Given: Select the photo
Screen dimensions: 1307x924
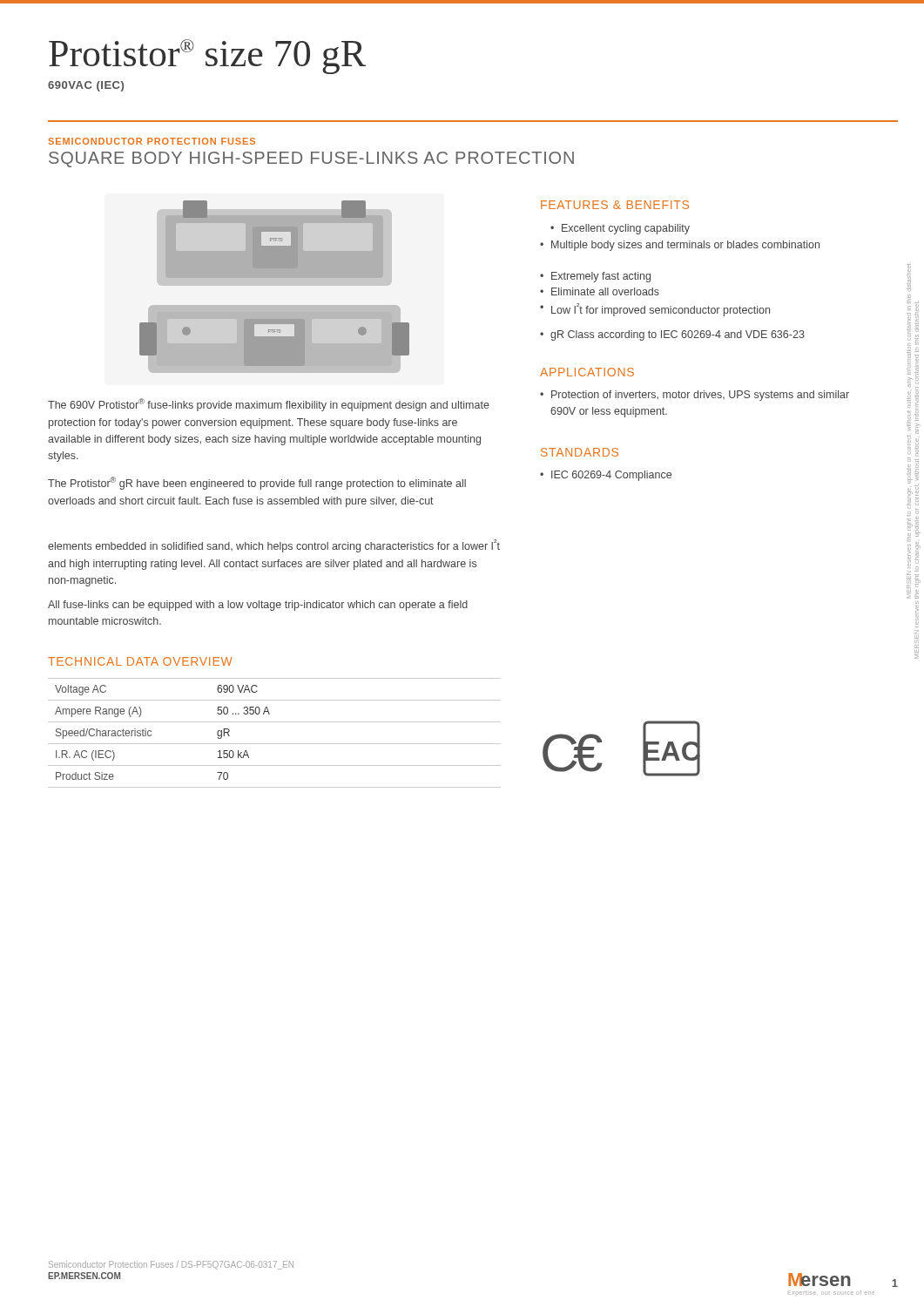Looking at the screenshot, I should point(274,289).
